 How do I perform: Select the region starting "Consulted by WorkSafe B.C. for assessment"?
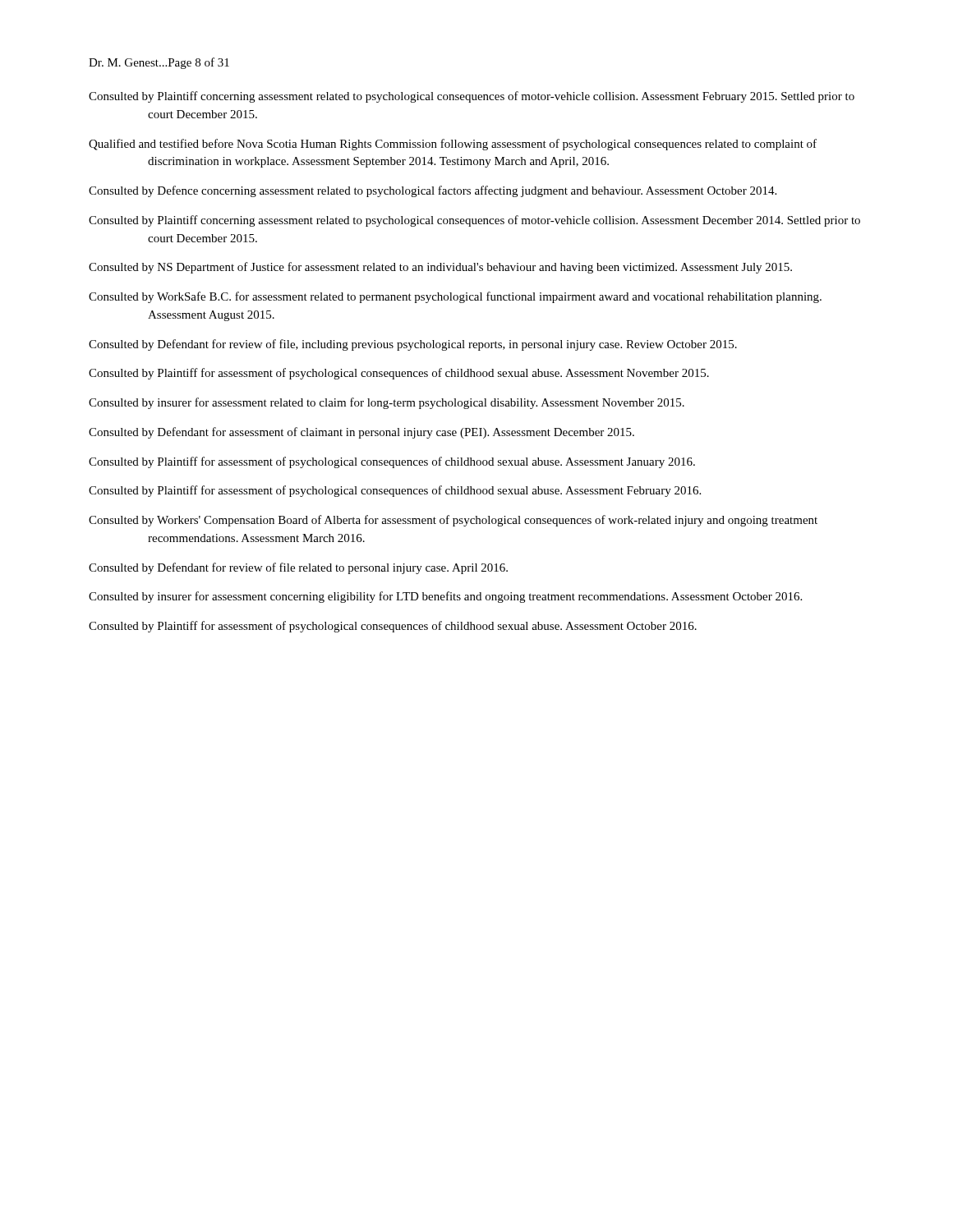[476, 306]
